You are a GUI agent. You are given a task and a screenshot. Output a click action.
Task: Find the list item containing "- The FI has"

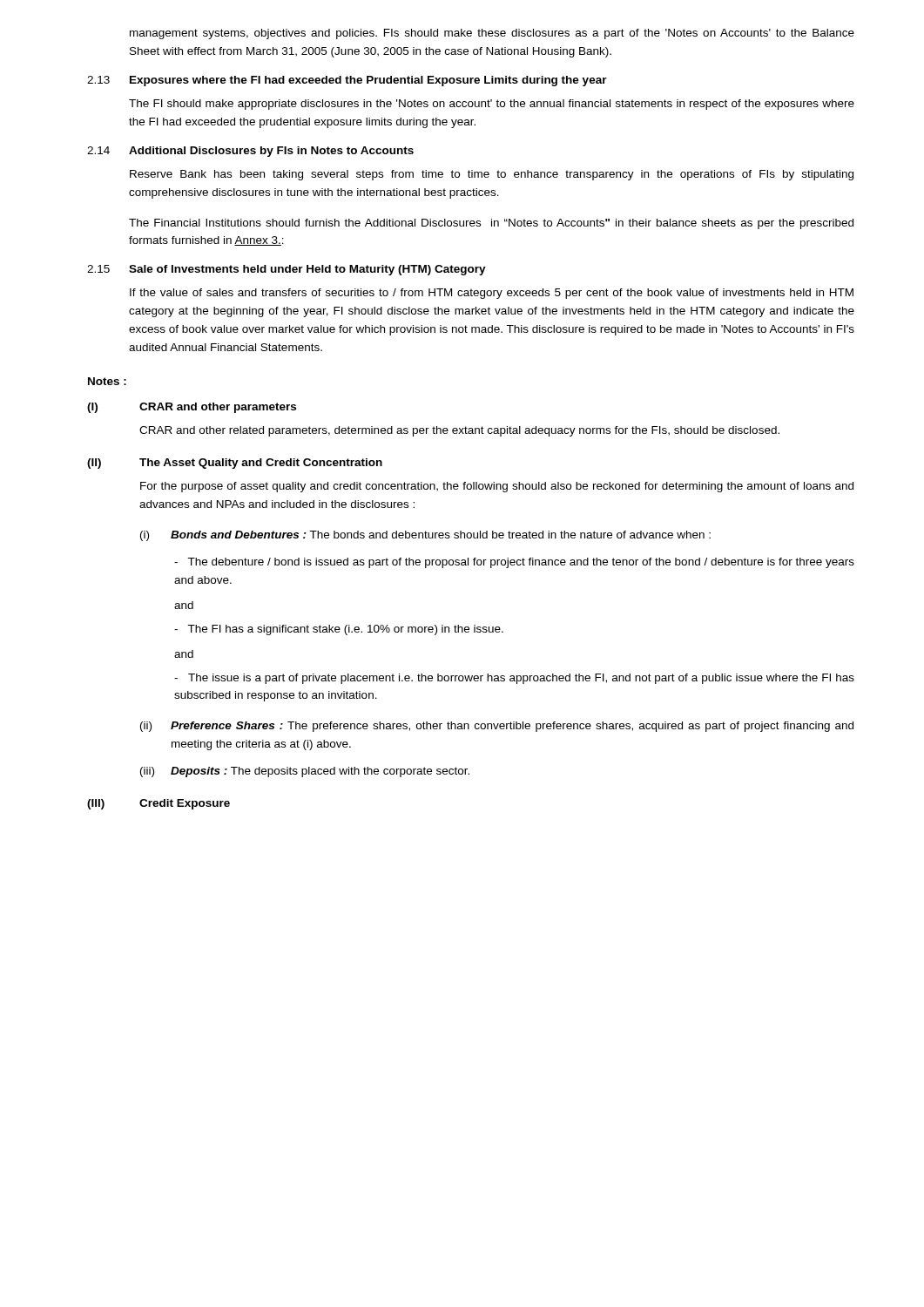click(339, 628)
